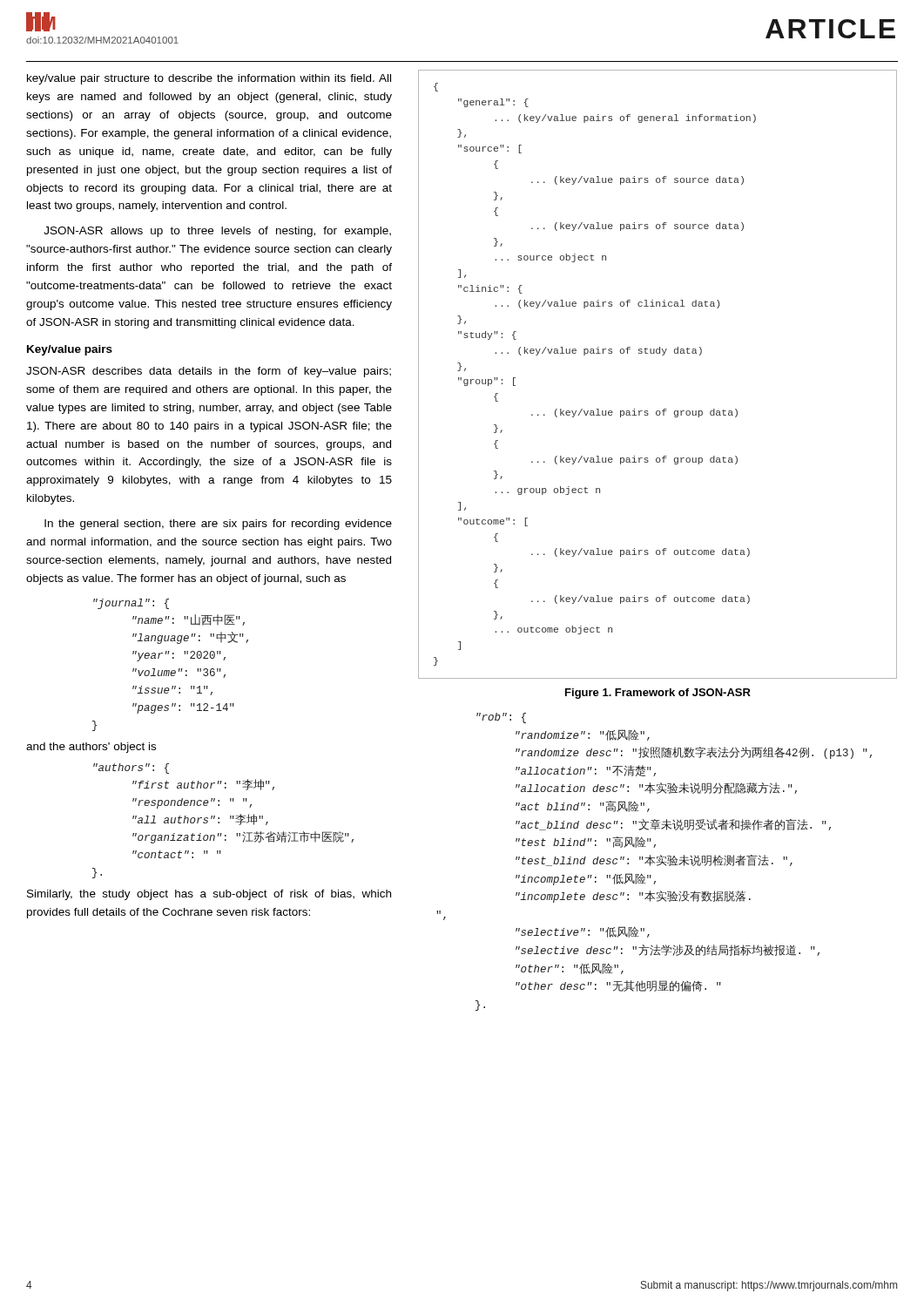Find the text block with the text "JSON-ASR describes data details in the form of"

point(209,435)
